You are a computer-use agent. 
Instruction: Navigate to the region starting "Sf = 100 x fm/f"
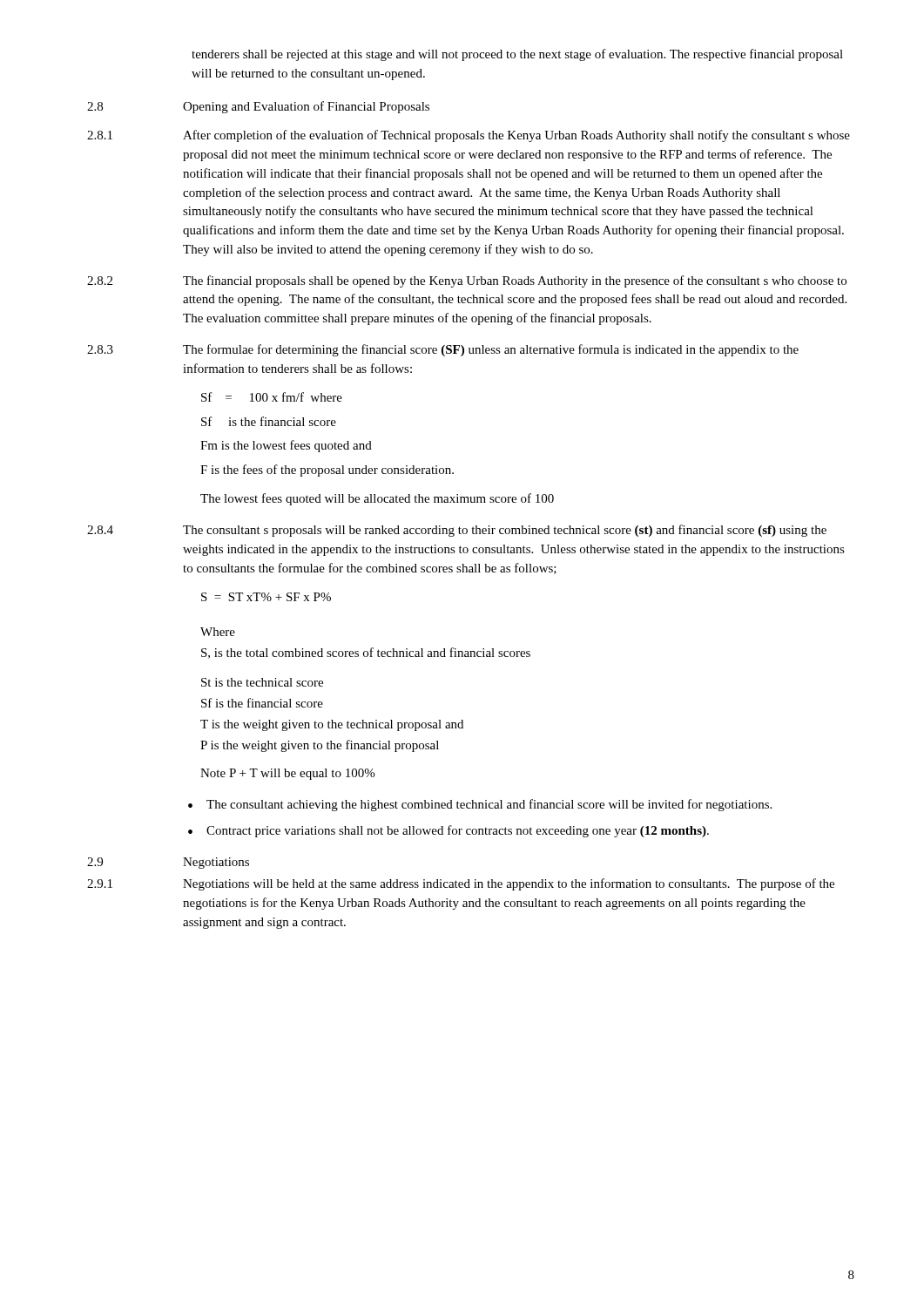tap(272, 397)
